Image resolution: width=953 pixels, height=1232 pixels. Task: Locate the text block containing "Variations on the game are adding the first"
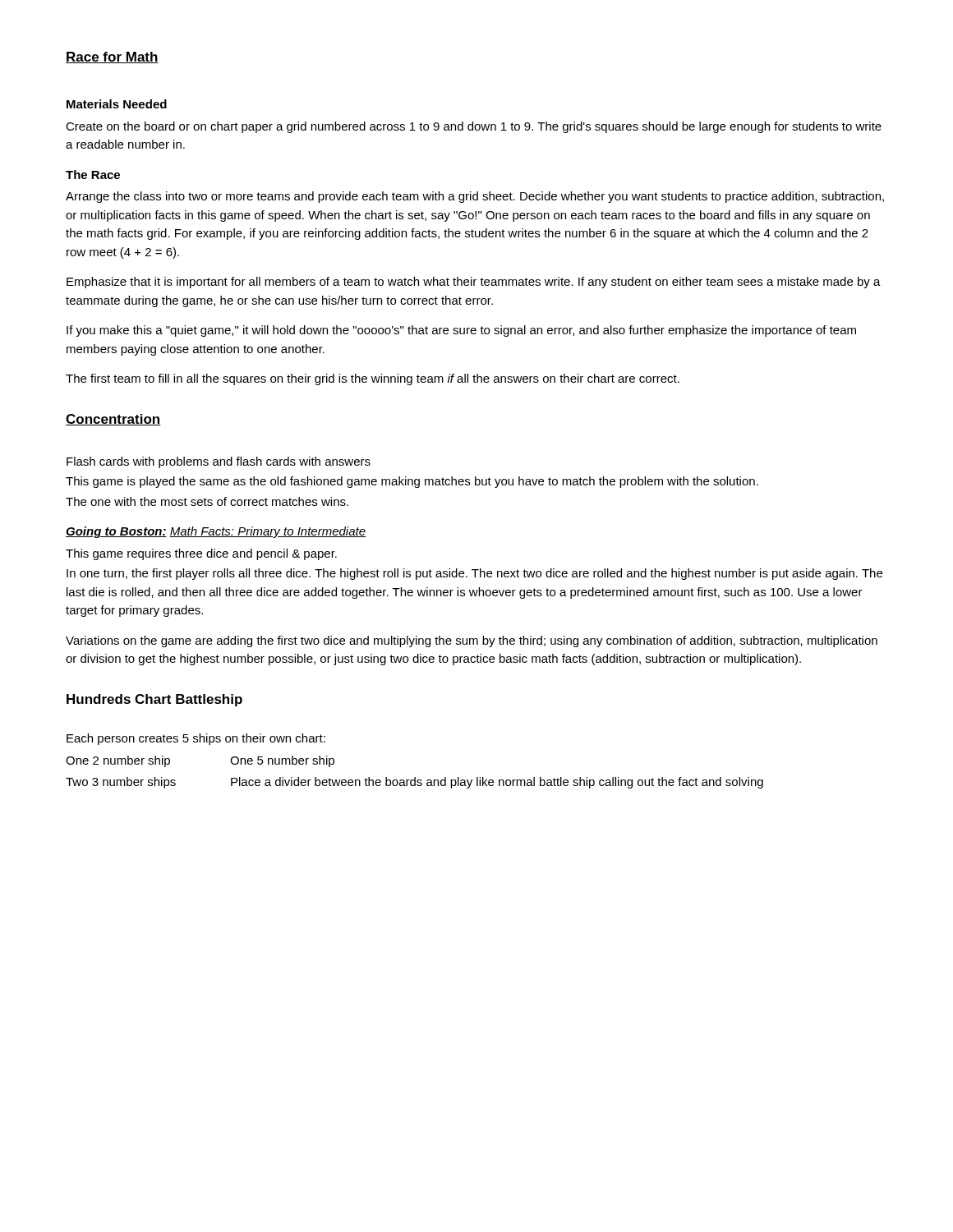[x=476, y=650]
